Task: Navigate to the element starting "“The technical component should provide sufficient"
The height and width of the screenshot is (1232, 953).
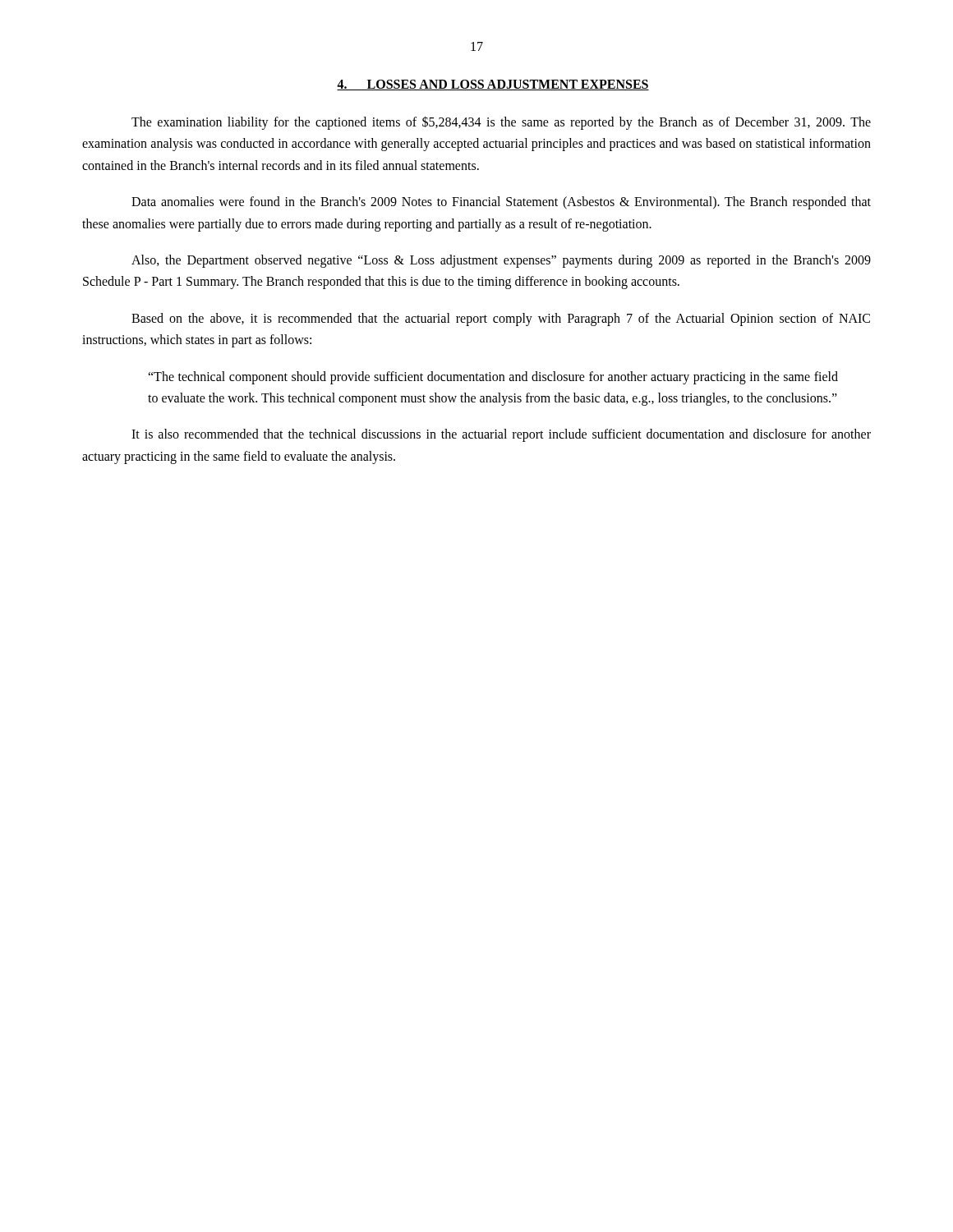Action: pyautogui.click(x=493, y=388)
